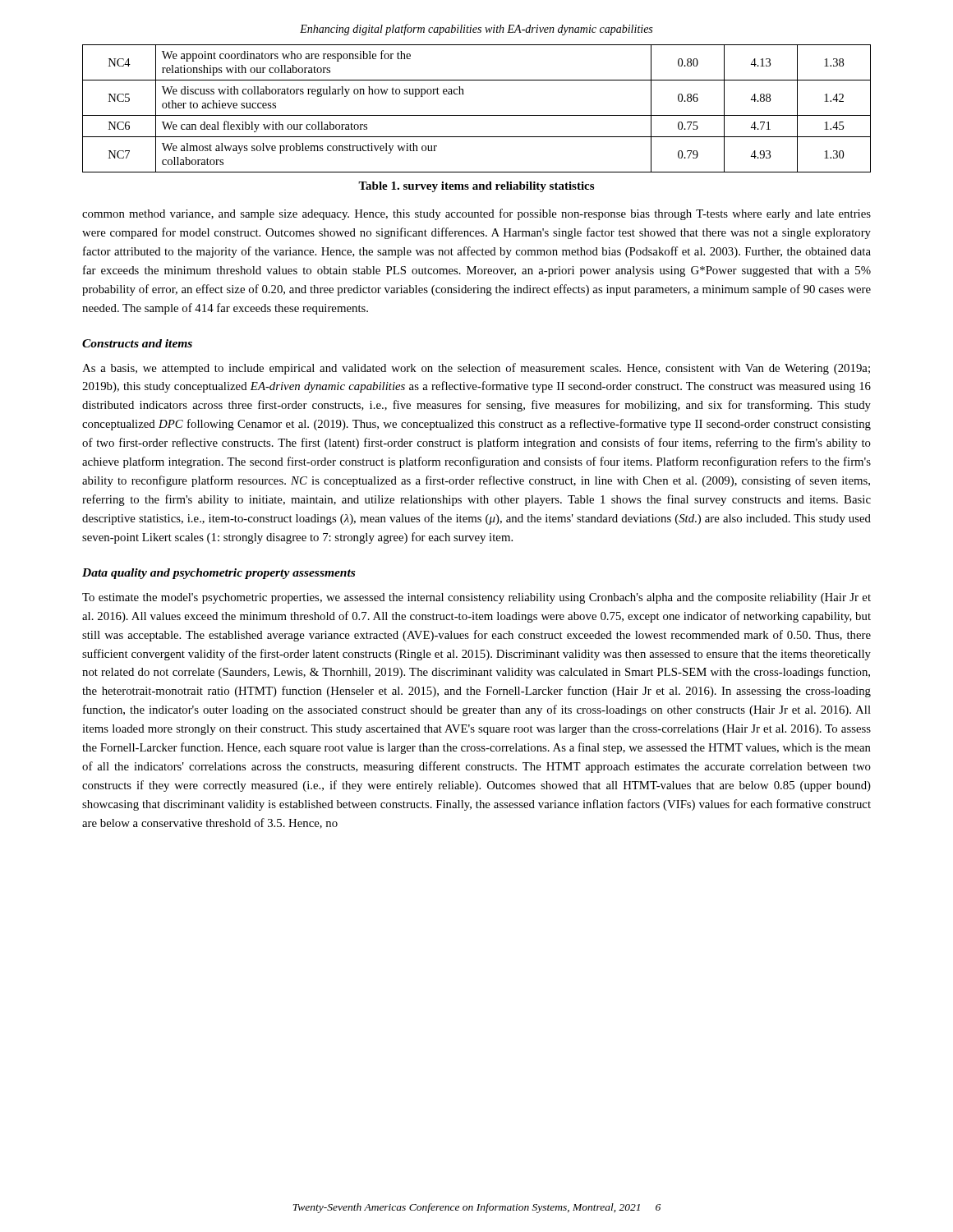Locate the block of text that opens with "As a basis, we"
Image resolution: width=953 pixels, height=1232 pixels.
point(476,452)
